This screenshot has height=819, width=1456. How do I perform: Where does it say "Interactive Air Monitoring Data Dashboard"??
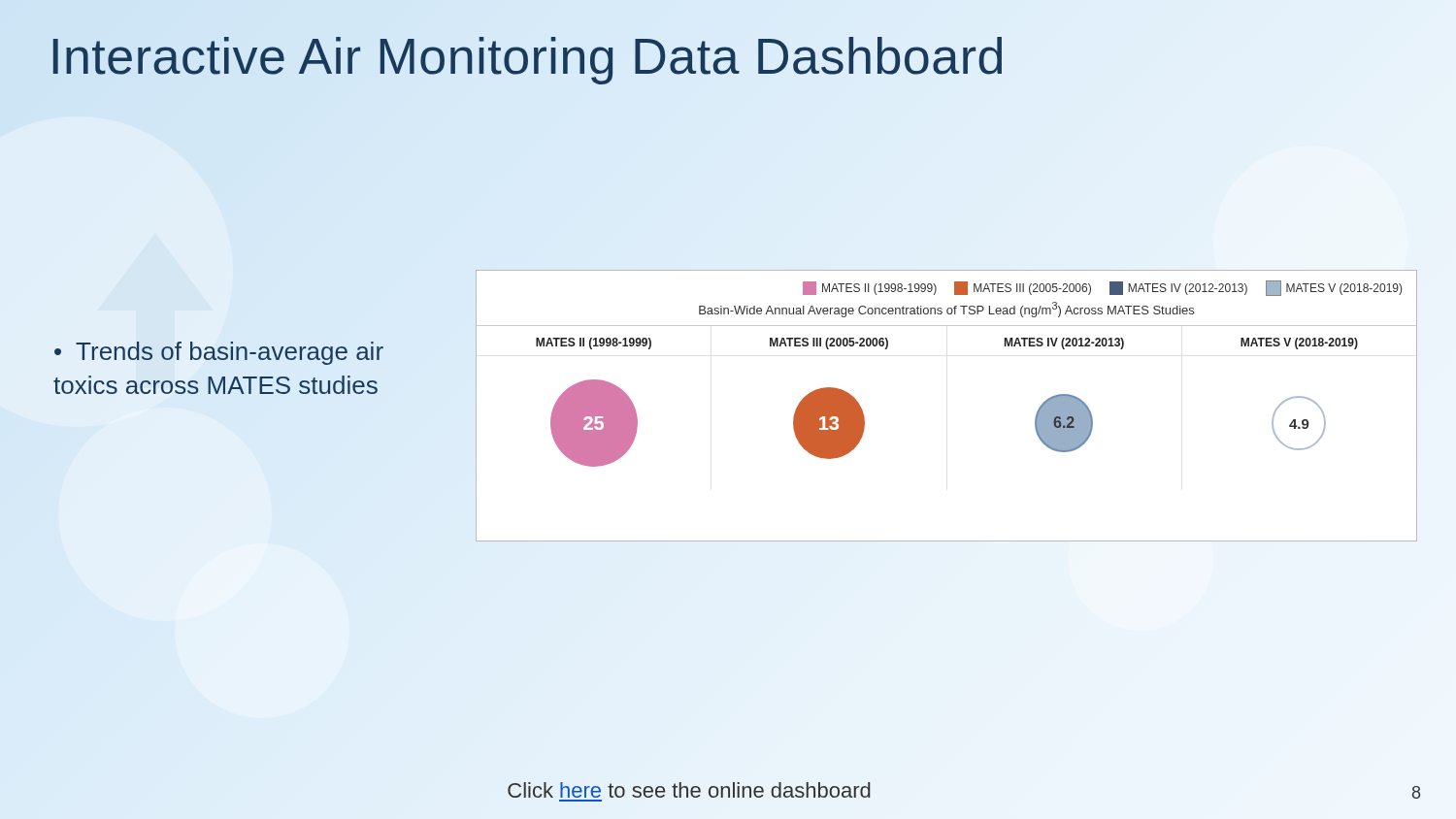[527, 56]
